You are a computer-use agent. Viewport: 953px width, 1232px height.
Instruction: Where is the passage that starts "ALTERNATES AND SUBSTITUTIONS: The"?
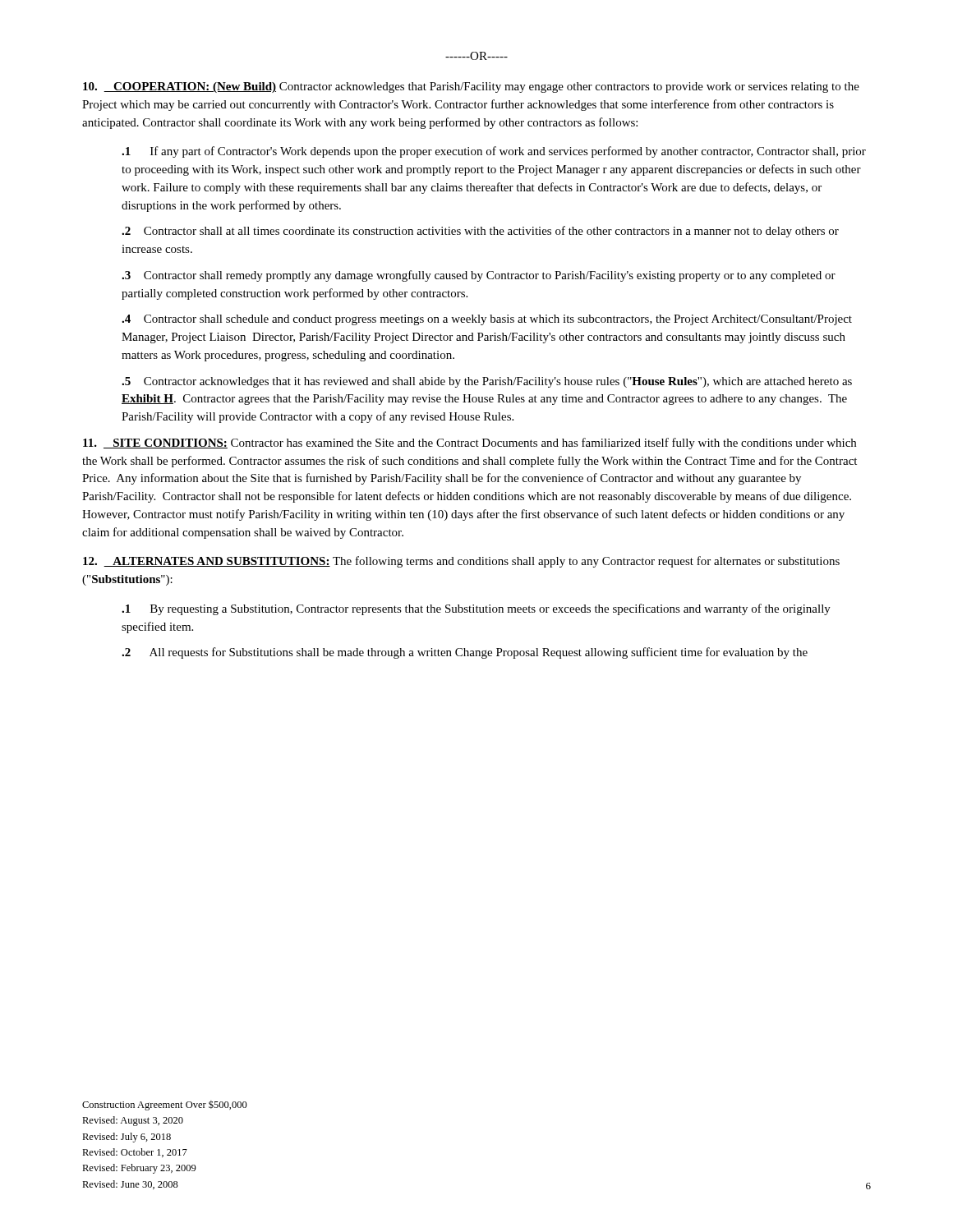click(461, 570)
